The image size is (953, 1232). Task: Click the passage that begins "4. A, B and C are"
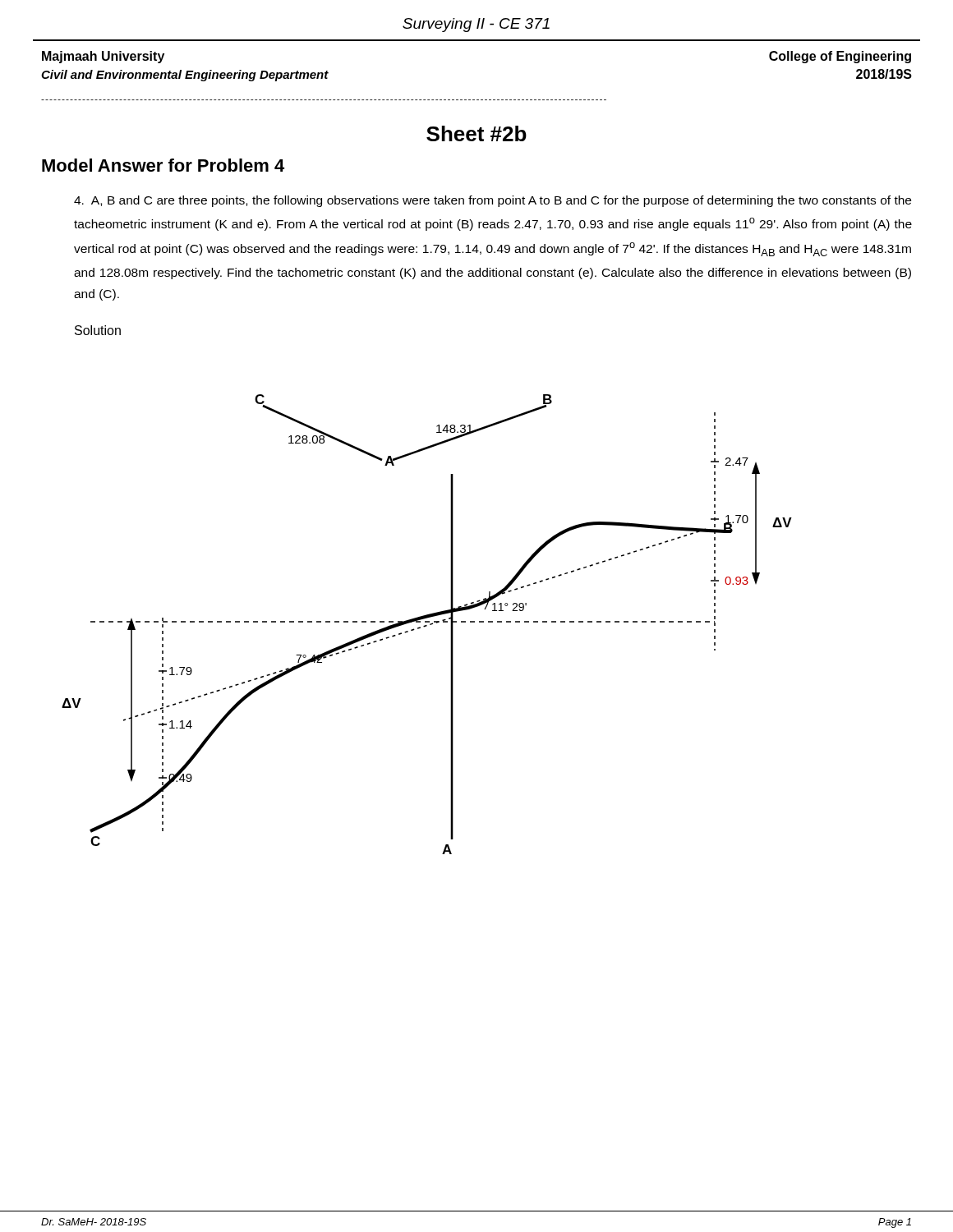[x=493, y=247]
